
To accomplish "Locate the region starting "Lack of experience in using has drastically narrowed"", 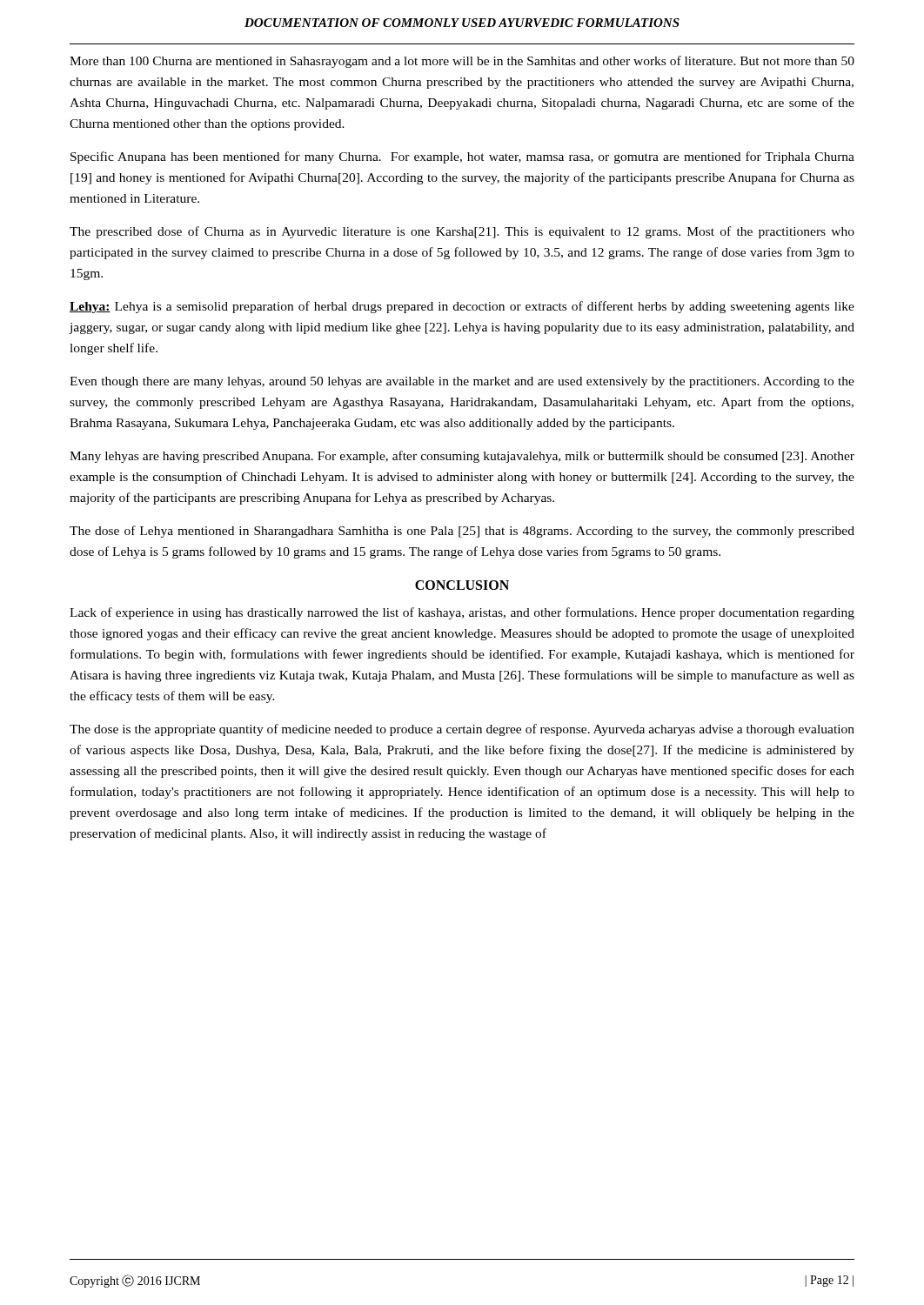I will 462,655.
